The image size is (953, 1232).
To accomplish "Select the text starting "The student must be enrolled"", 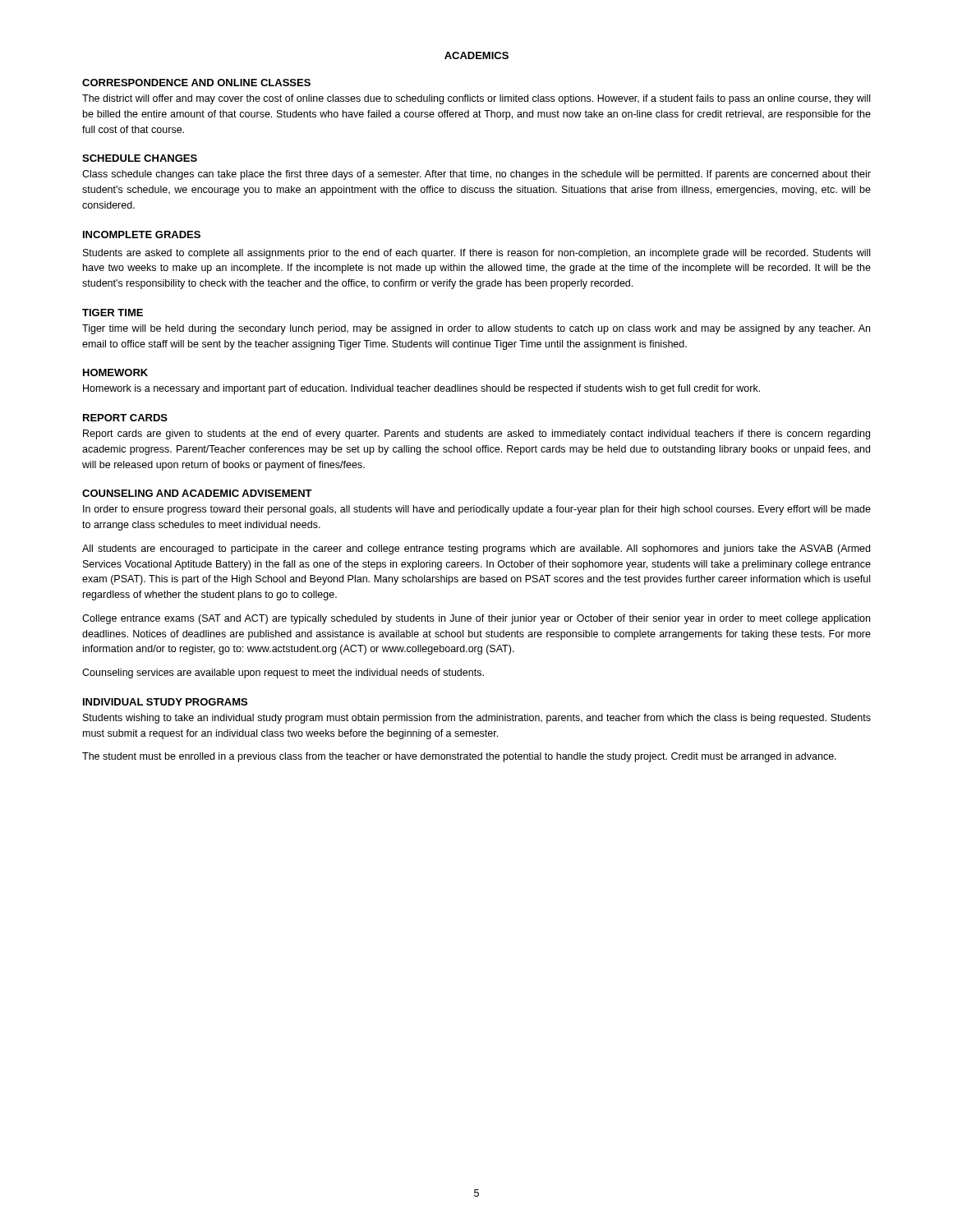I will (459, 757).
